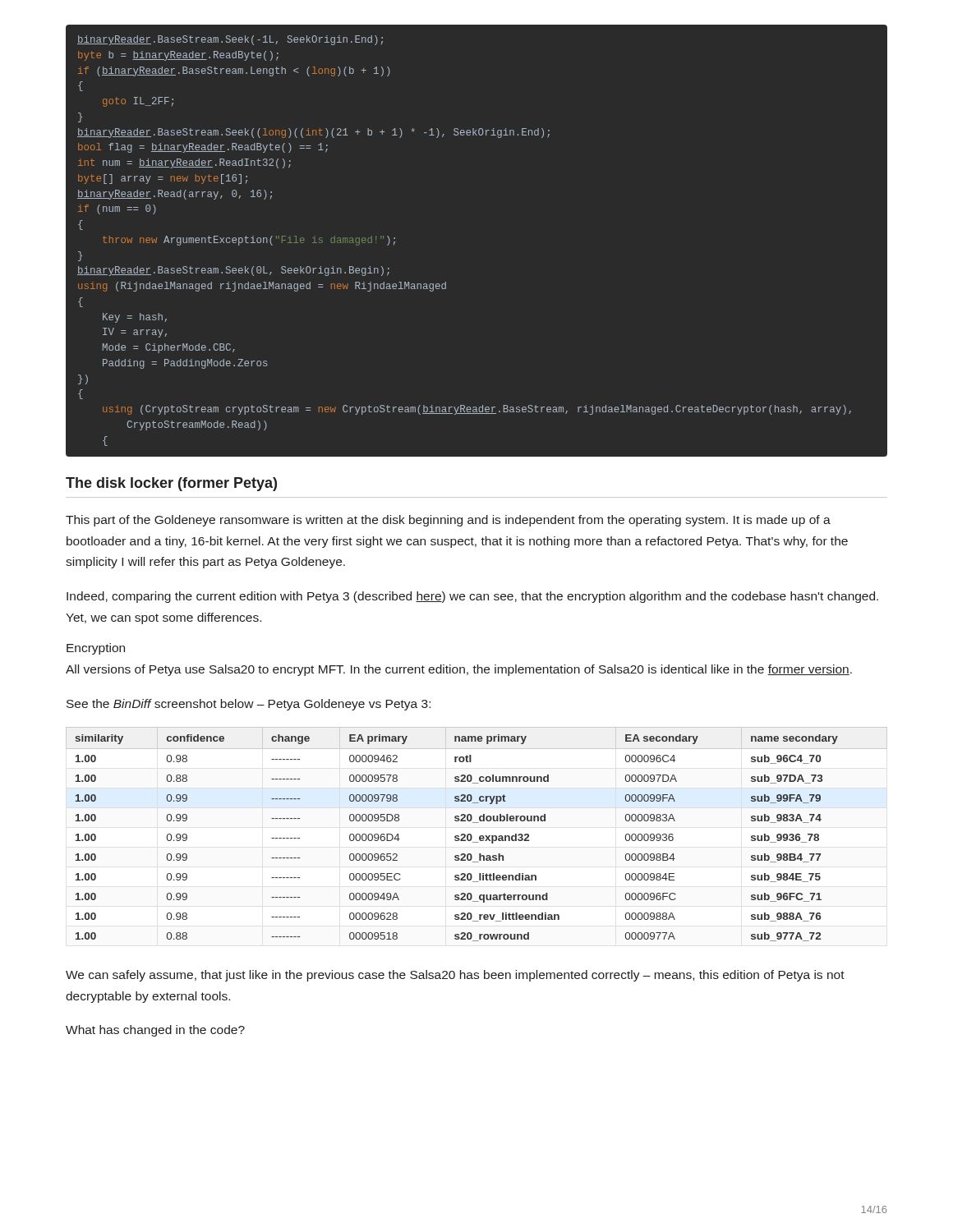This screenshot has height=1232, width=953.
Task: Locate the text starting "What has changed in the code?"
Action: tap(155, 1030)
